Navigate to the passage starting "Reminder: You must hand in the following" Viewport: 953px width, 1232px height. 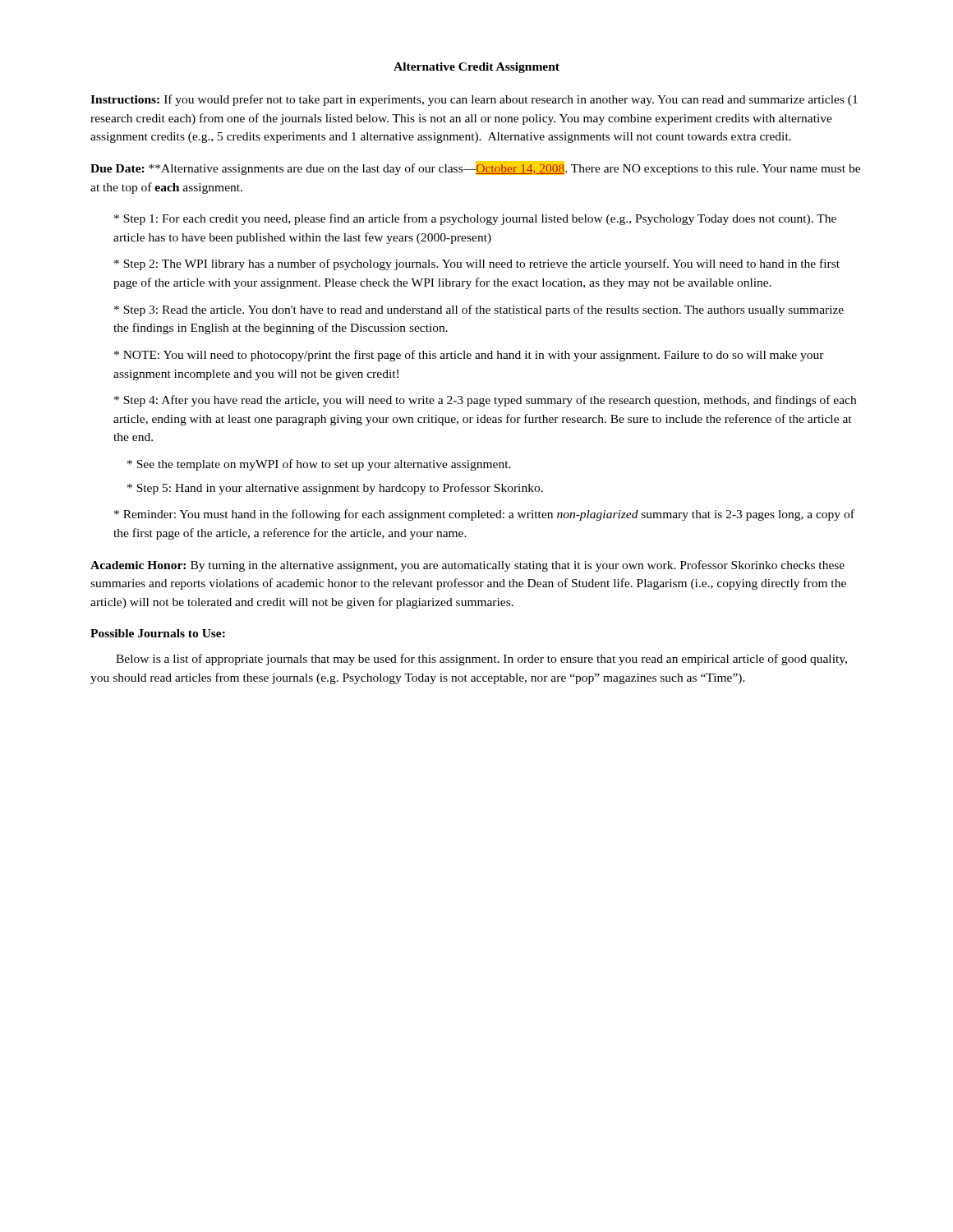484,523
